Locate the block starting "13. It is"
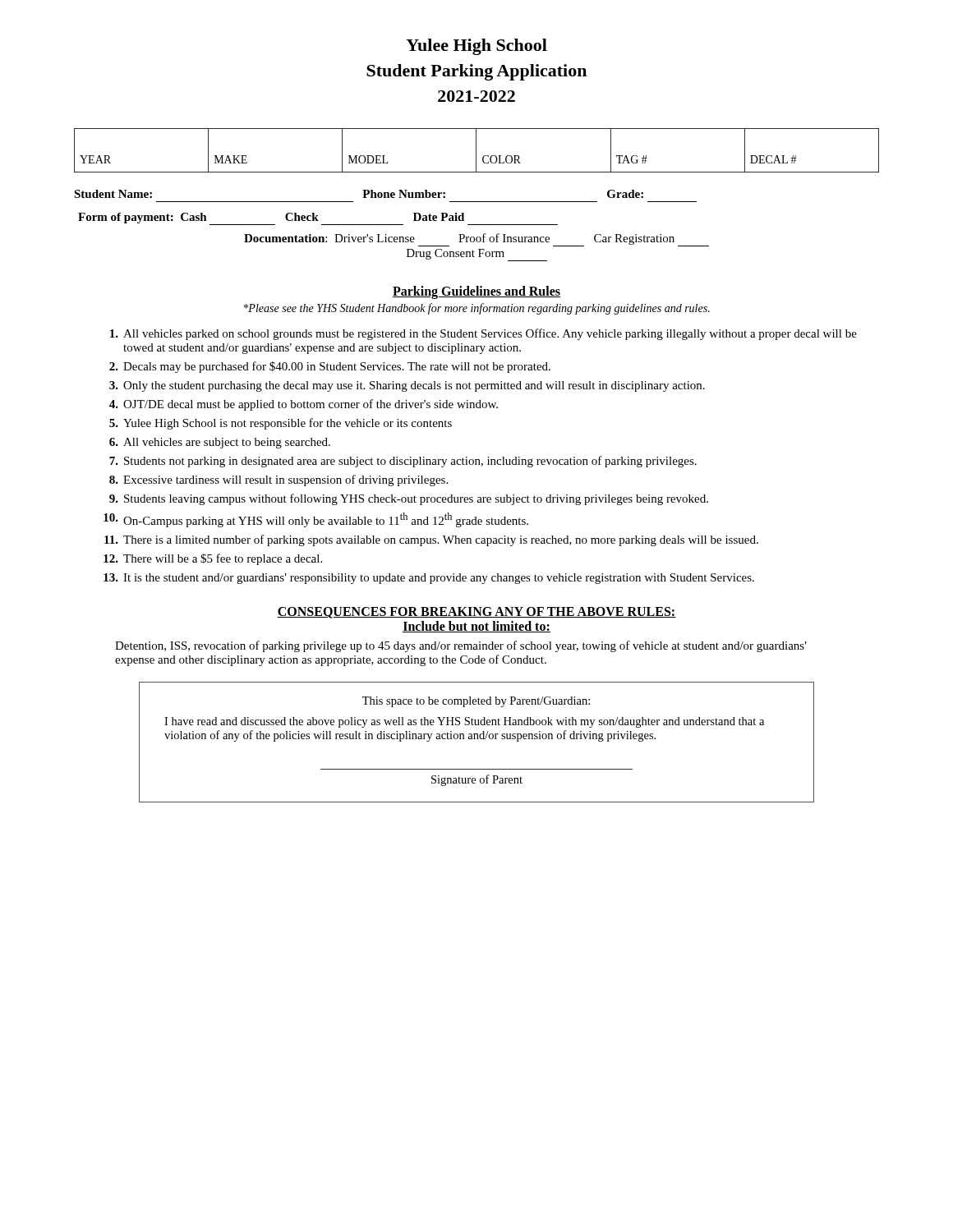The height and width of the screenshot is (1232, 953). coord(476,578)
